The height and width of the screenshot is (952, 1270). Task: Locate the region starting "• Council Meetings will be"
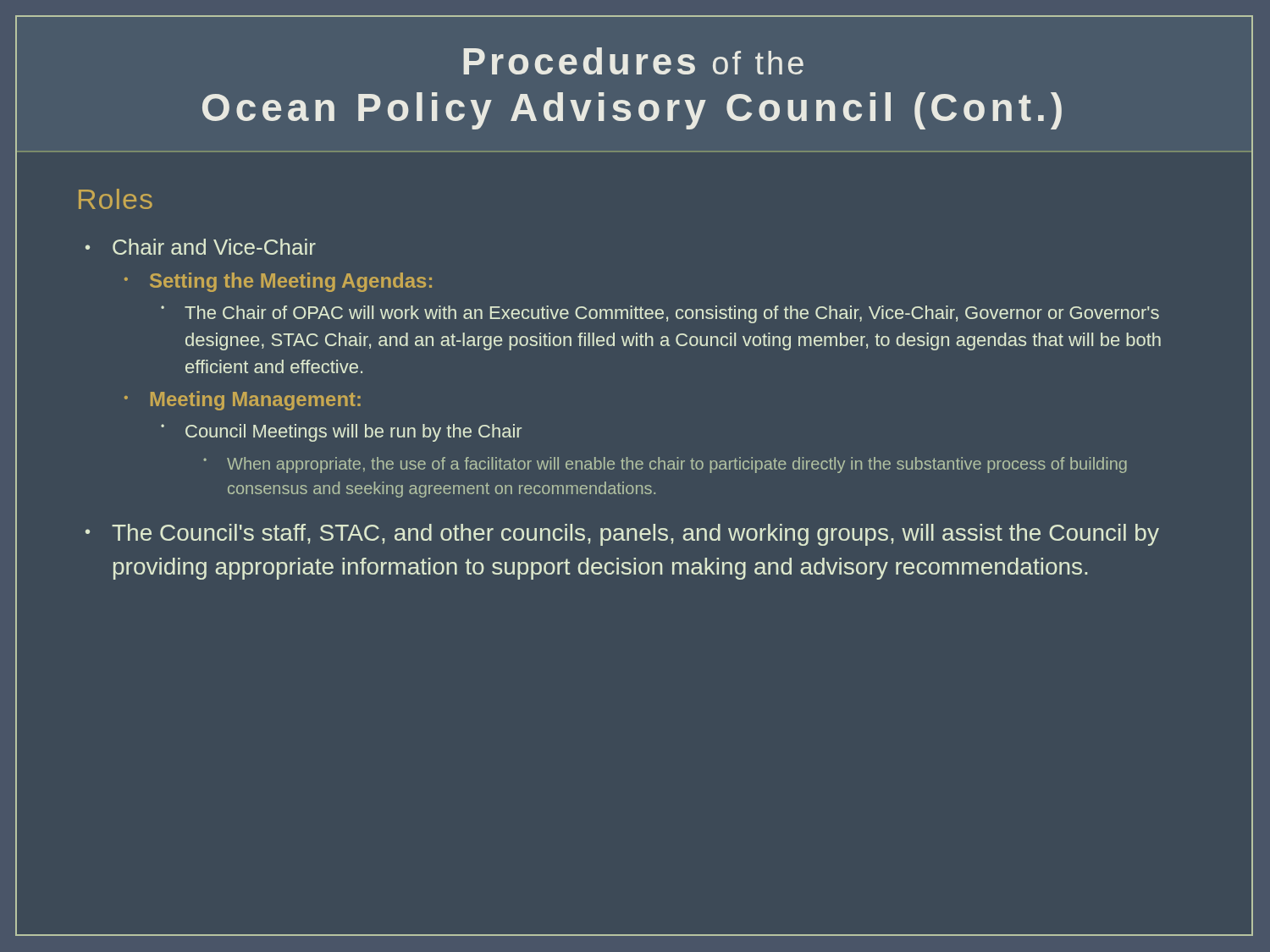coord(342,431)
